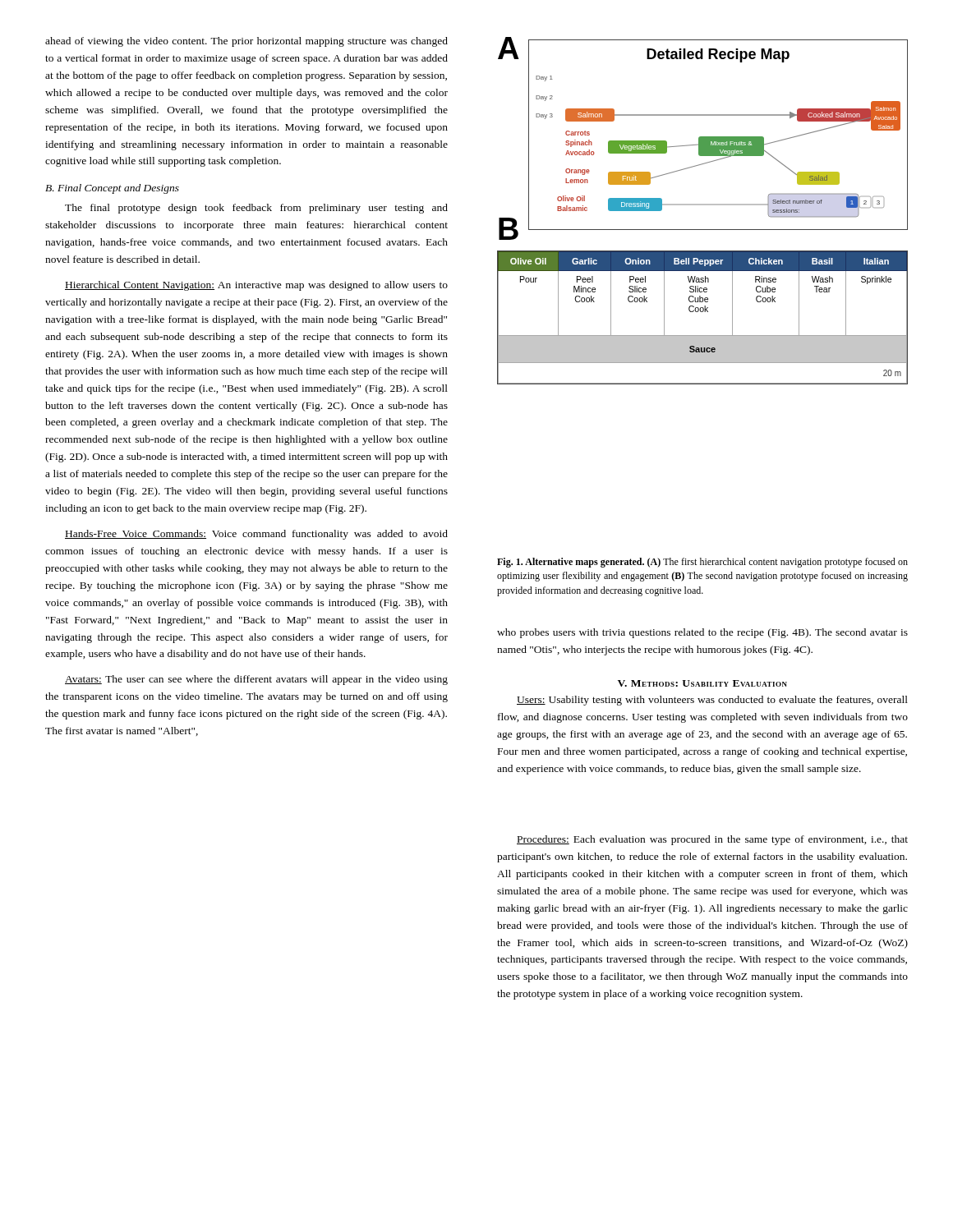953x1232 pixels.
Task: Select the passage starting "who probes users with trivia"
Action: click(702, 641)
